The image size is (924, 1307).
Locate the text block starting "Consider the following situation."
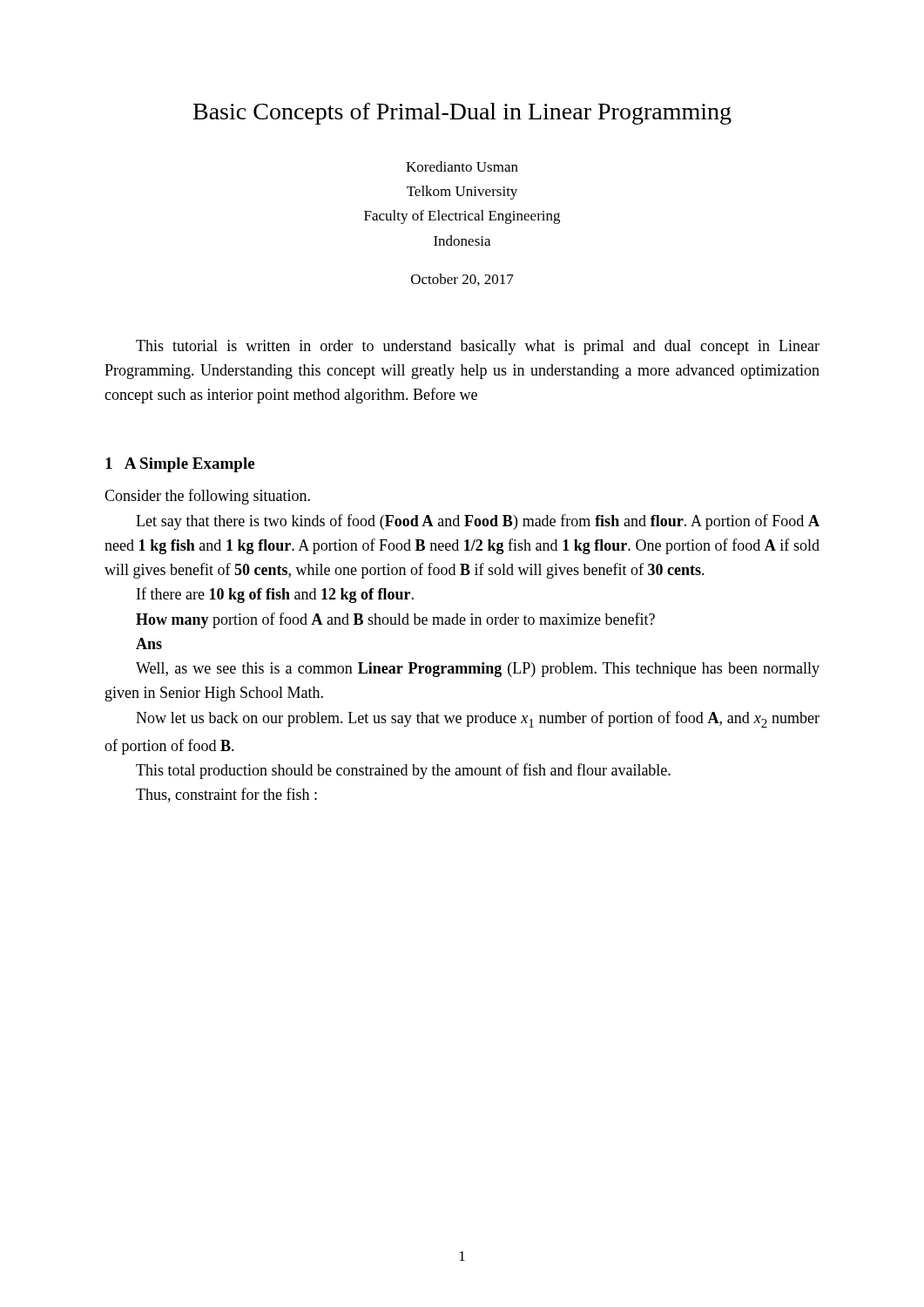point(208,496)
